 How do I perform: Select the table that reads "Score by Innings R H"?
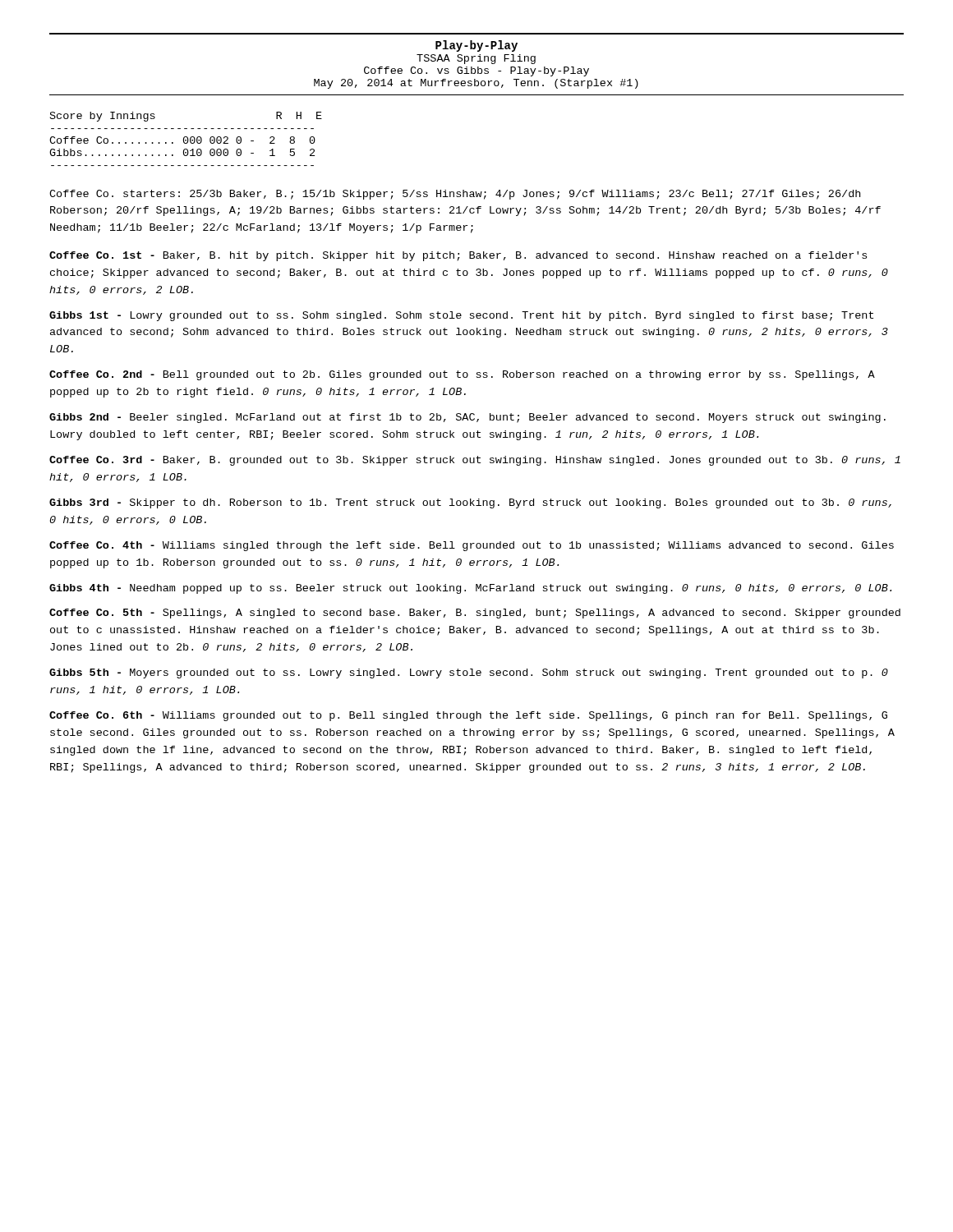[x=476, y=141]
